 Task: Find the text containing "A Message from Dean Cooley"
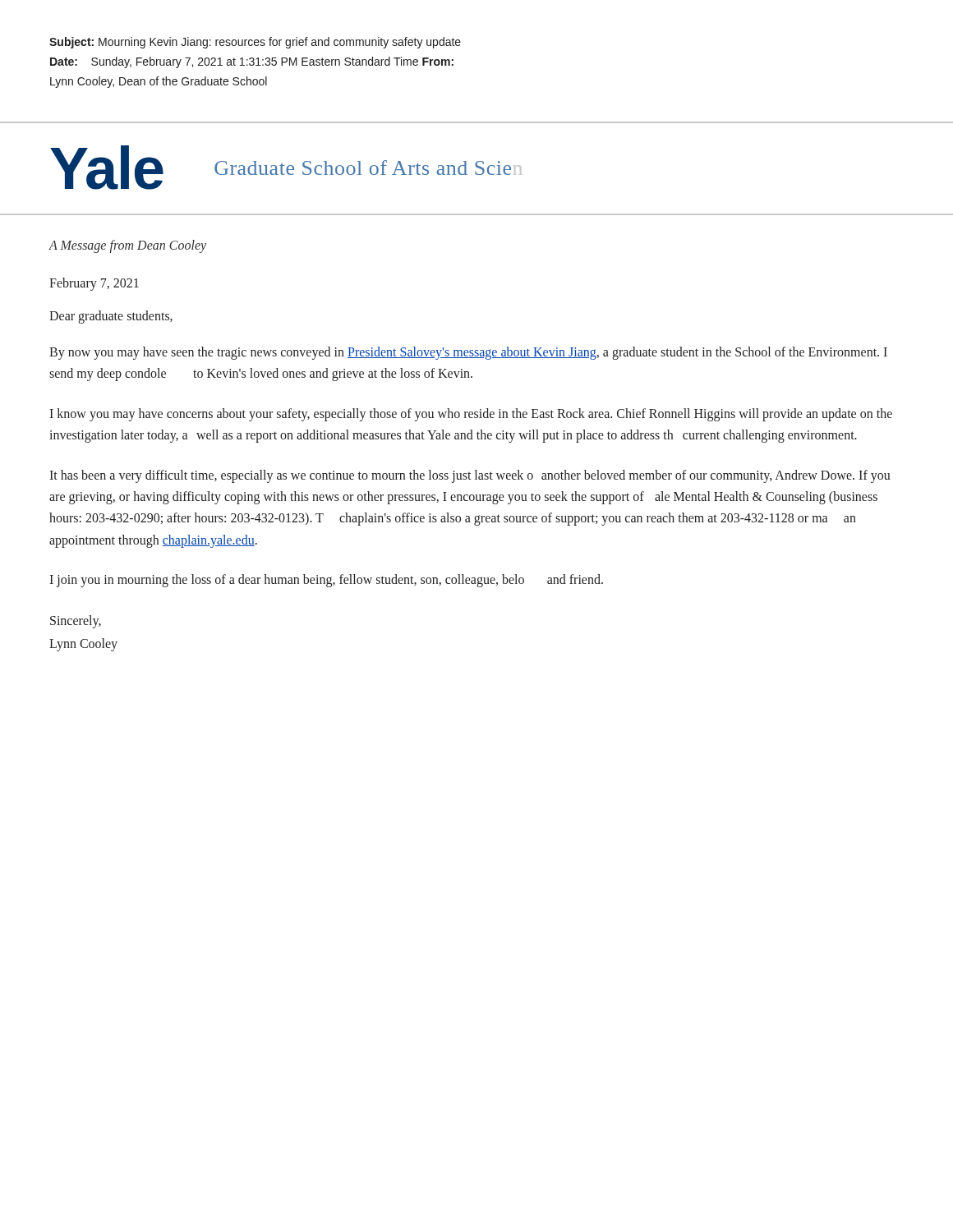[128, 245]
